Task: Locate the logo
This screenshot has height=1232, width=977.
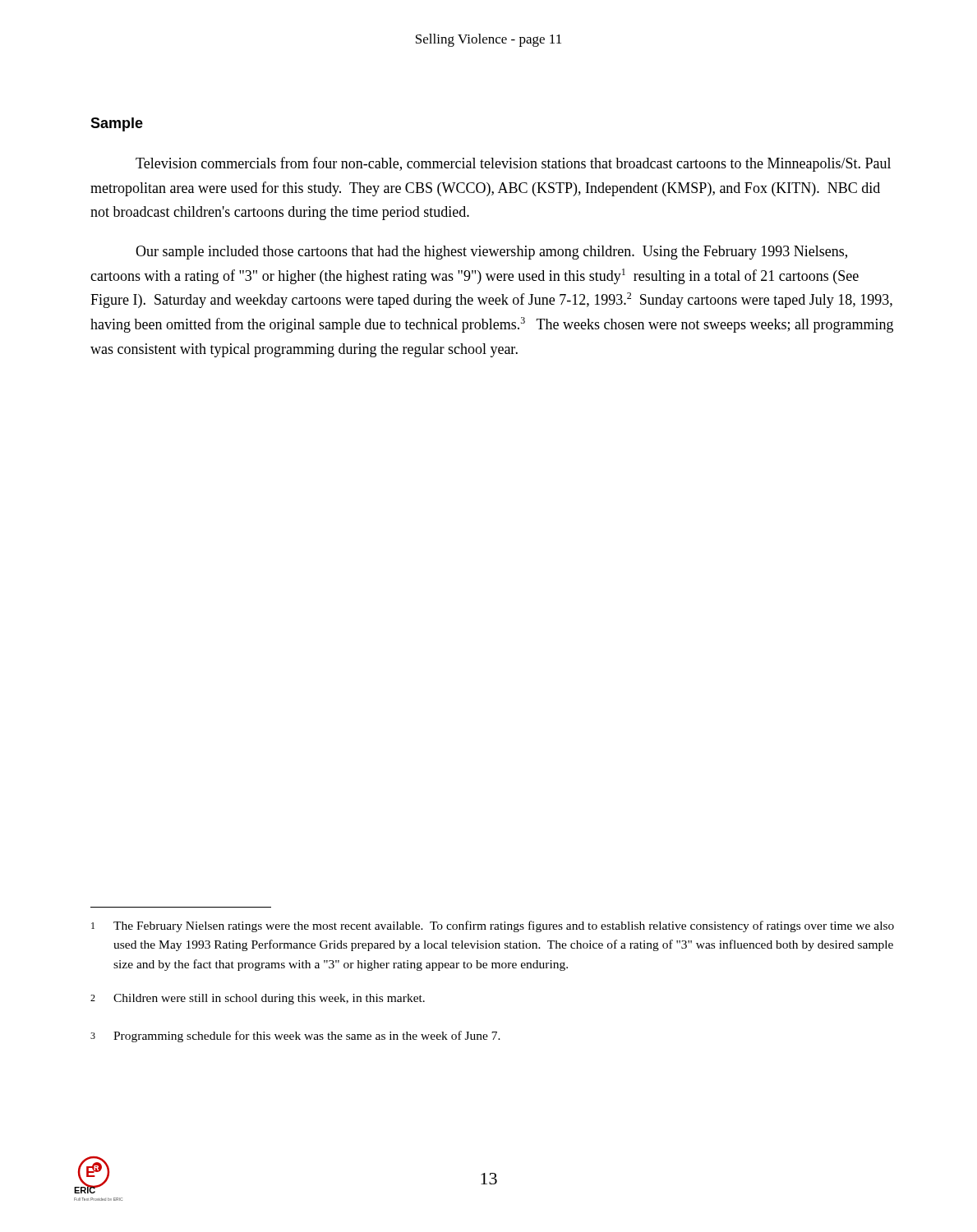Action: point(99,1178)
